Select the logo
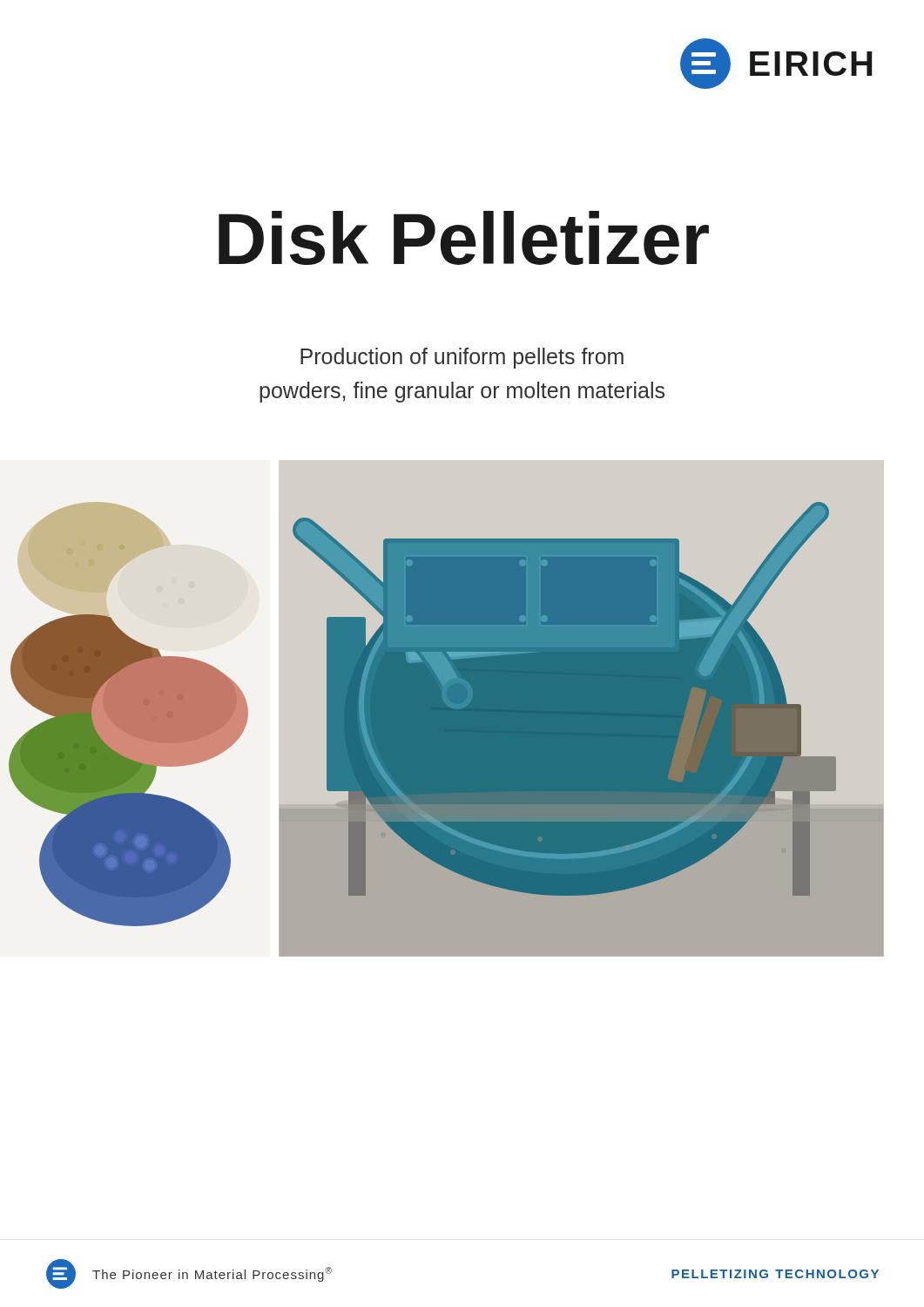 (776, 64)
